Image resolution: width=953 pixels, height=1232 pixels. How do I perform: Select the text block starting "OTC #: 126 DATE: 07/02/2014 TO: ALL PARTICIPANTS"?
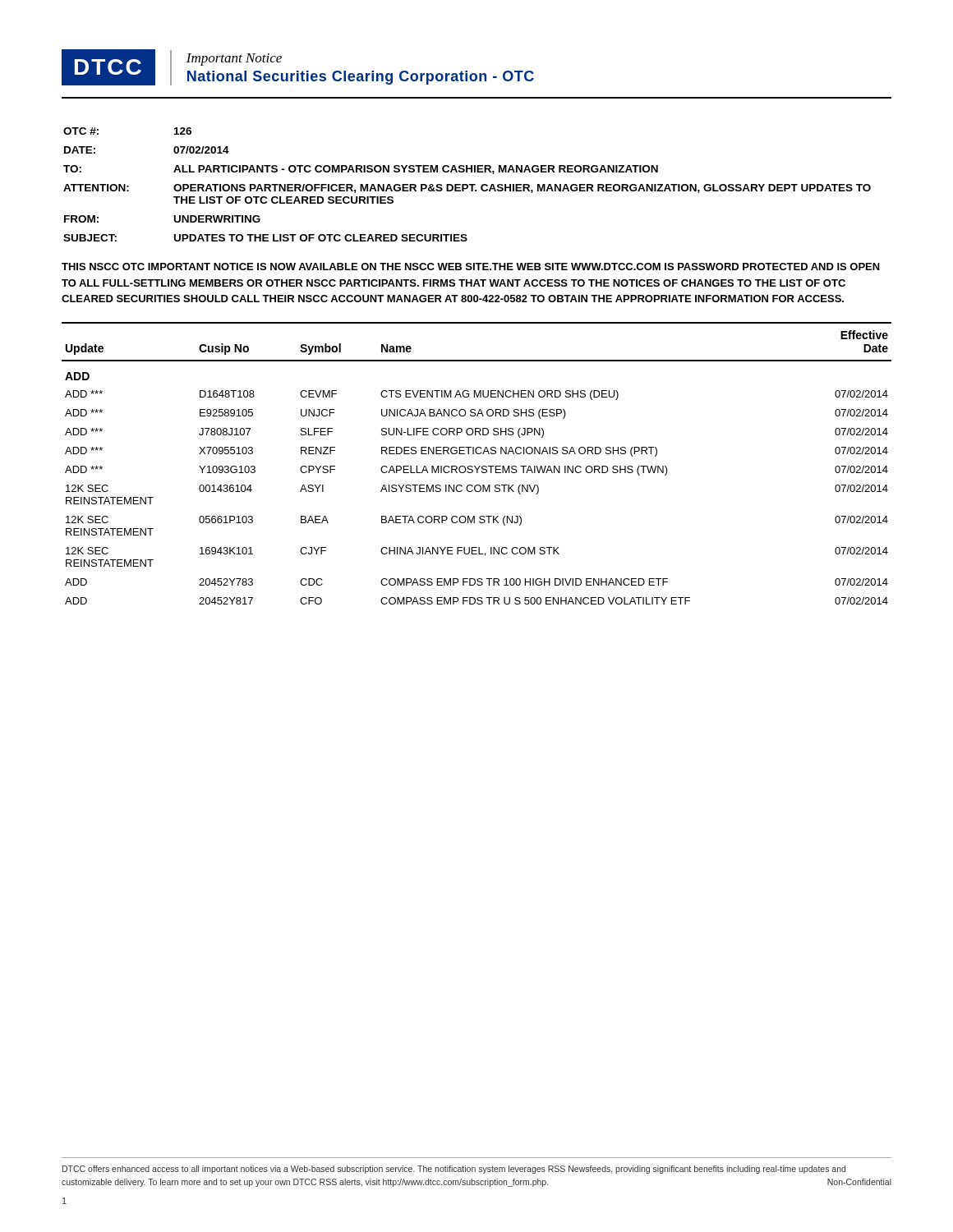pyautogui.click(x=476, y=184)
